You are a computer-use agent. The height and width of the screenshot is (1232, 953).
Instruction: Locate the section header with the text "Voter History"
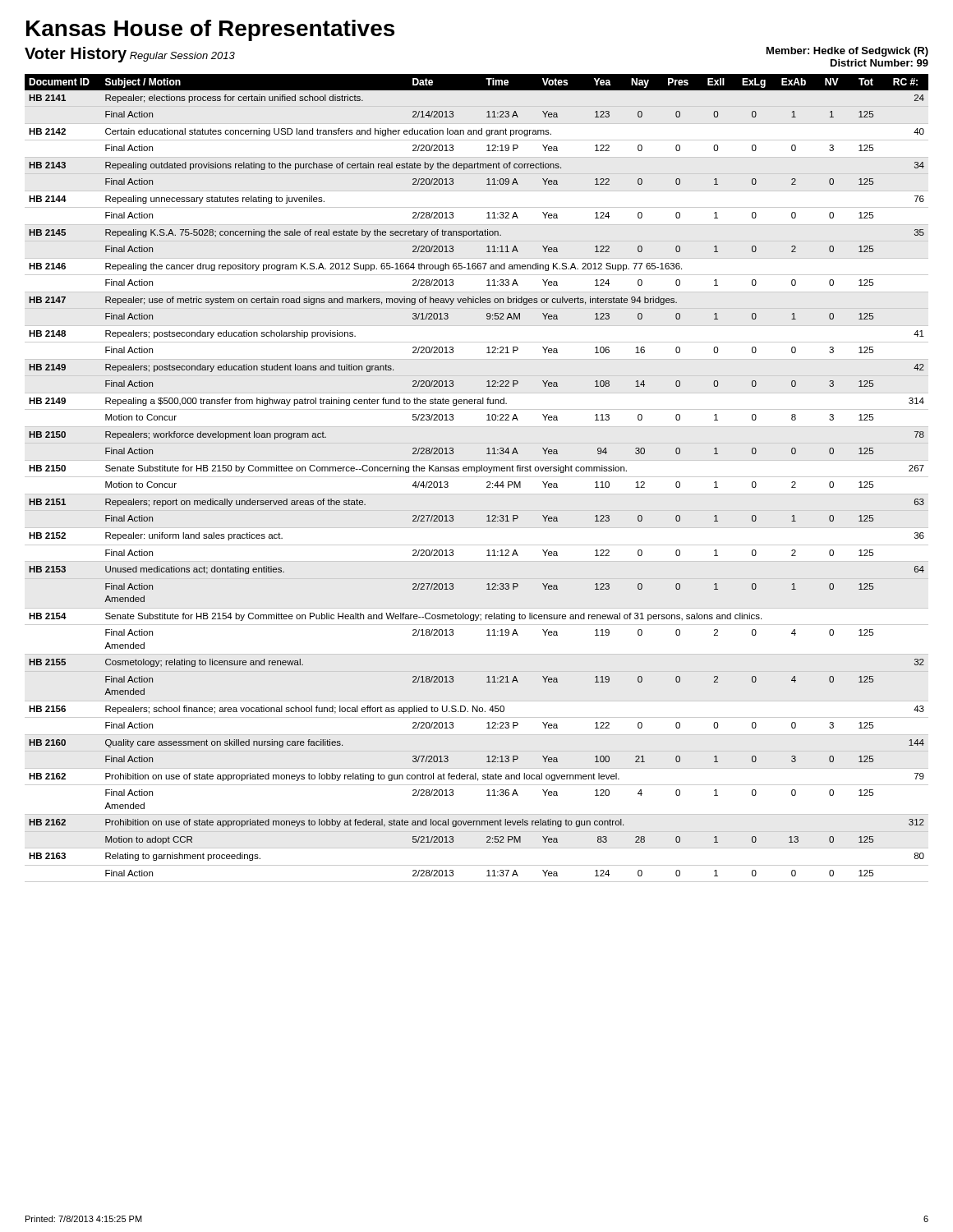(x=76, y=53)
